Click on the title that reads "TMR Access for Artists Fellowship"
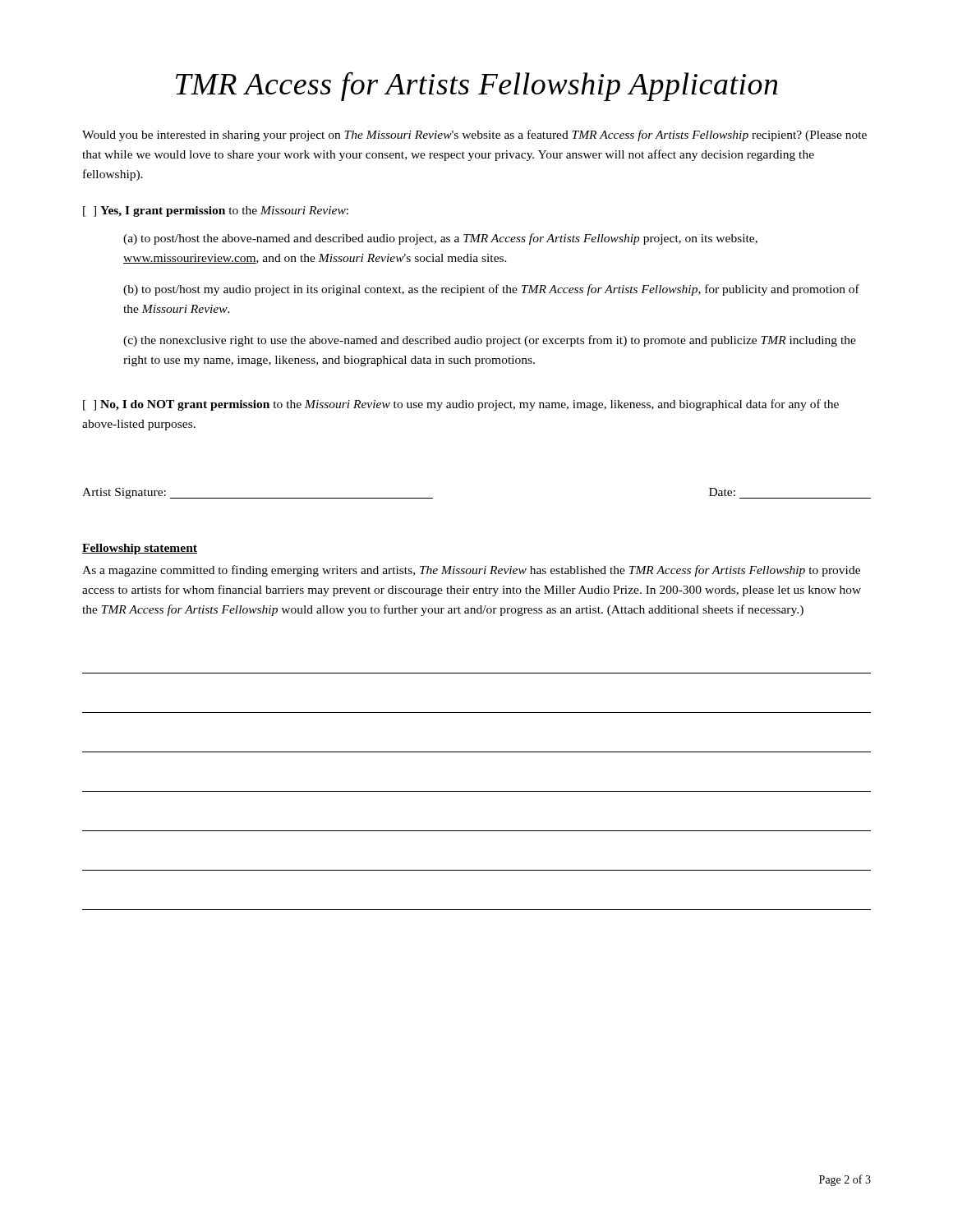 (476, 84)
